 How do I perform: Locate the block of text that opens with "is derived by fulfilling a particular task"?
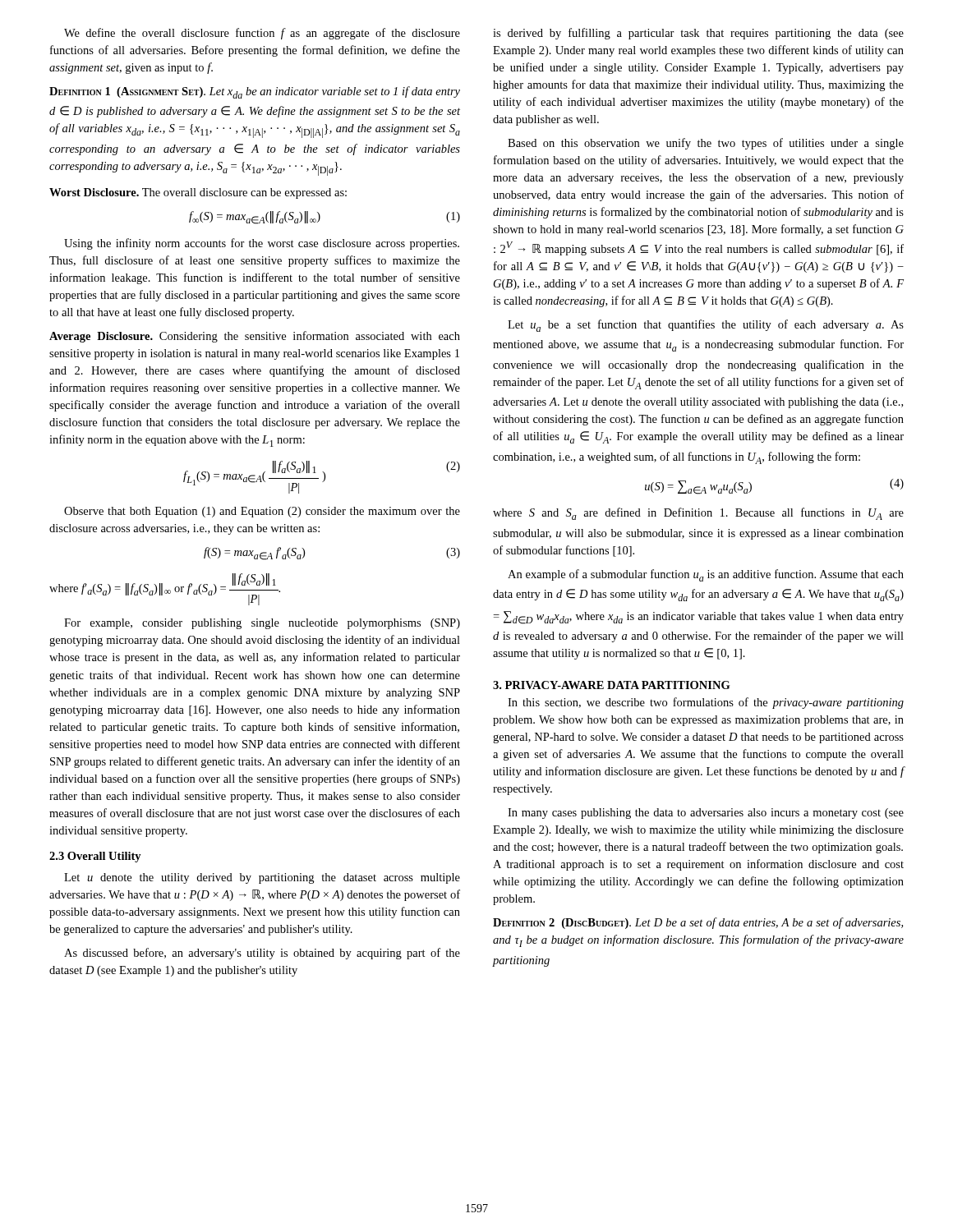698,76
